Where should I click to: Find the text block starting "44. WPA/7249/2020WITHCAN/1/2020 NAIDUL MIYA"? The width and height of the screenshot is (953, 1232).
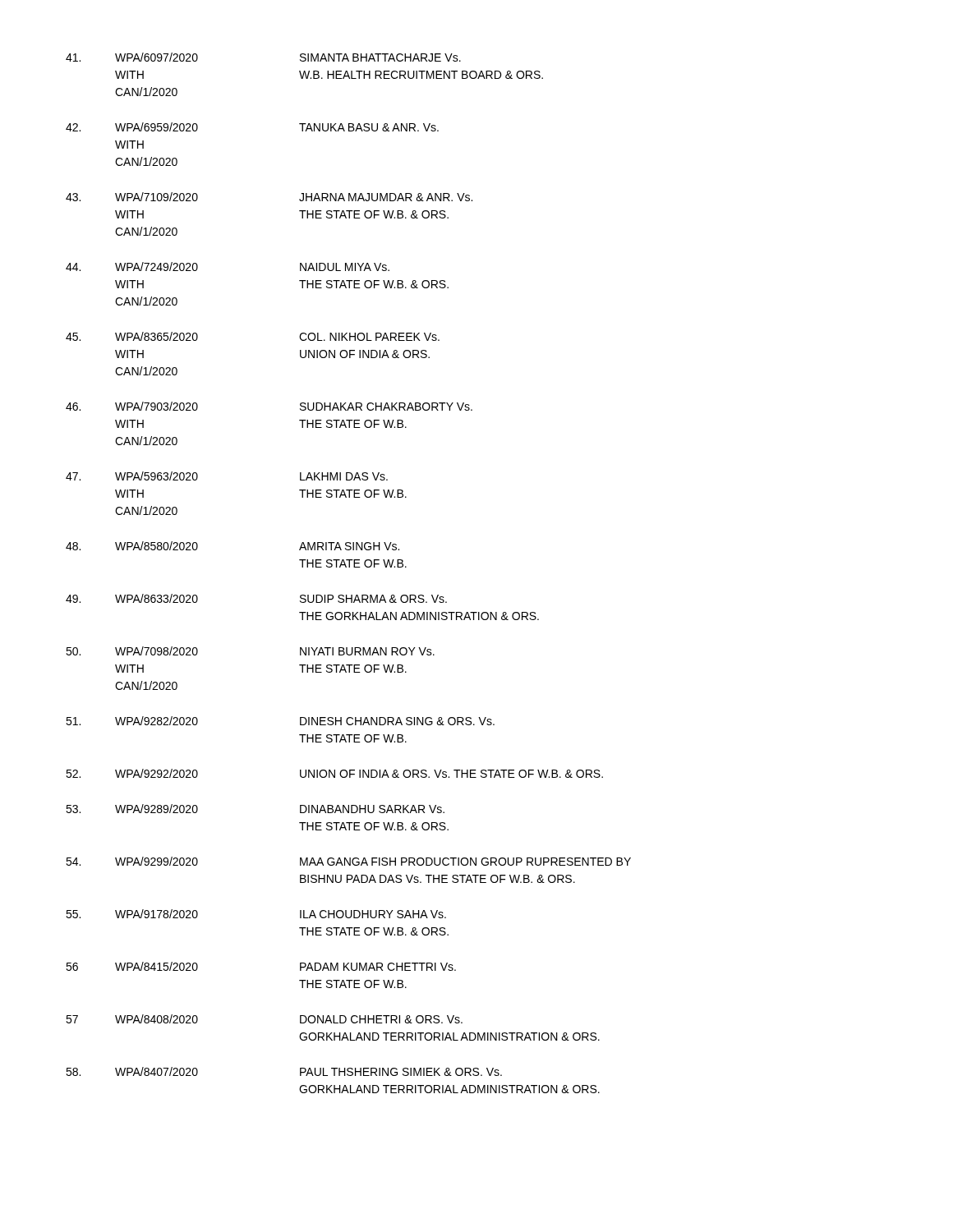(x=159, y=267)
